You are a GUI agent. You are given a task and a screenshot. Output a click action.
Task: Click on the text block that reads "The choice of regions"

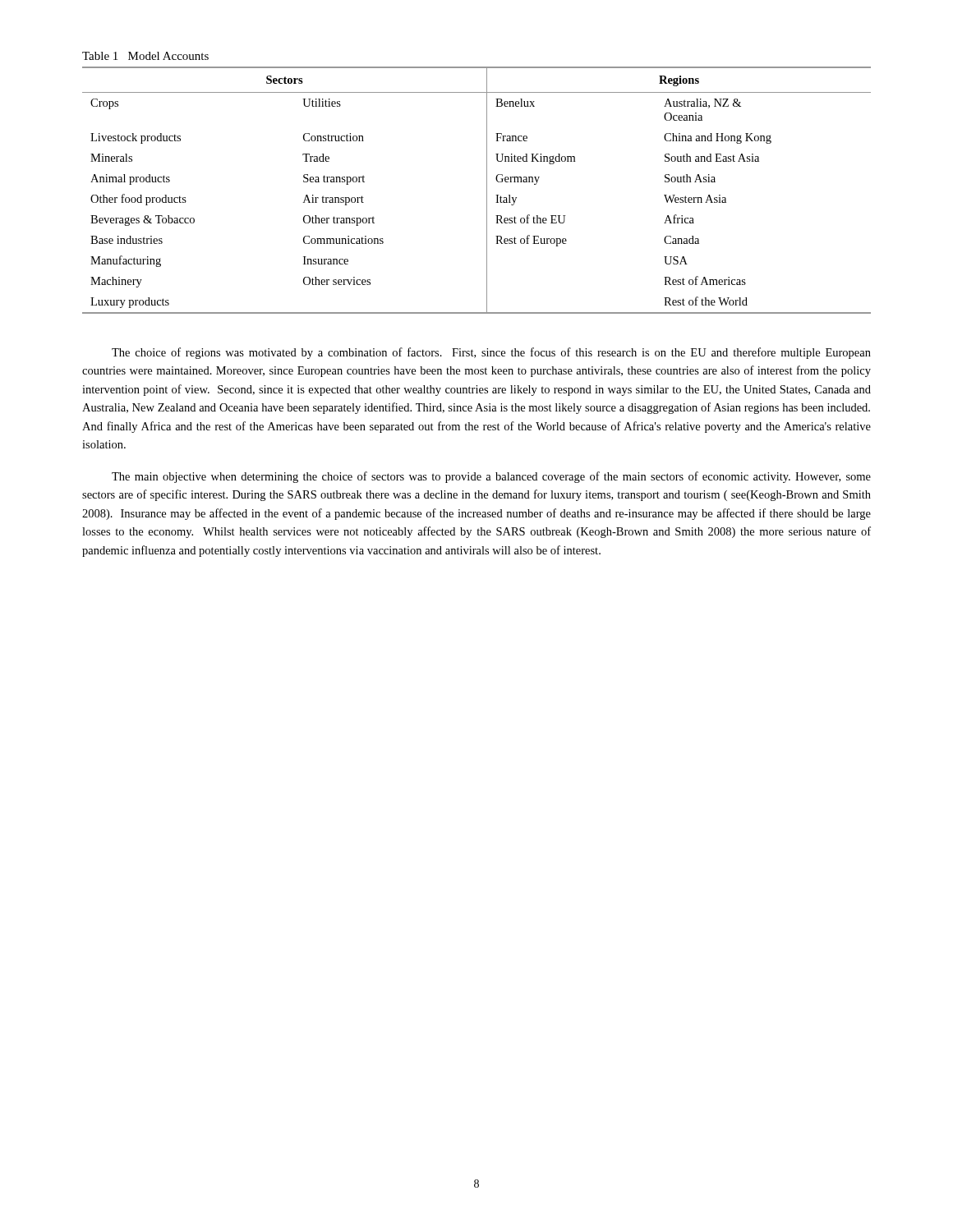click(x=476, y=398)
